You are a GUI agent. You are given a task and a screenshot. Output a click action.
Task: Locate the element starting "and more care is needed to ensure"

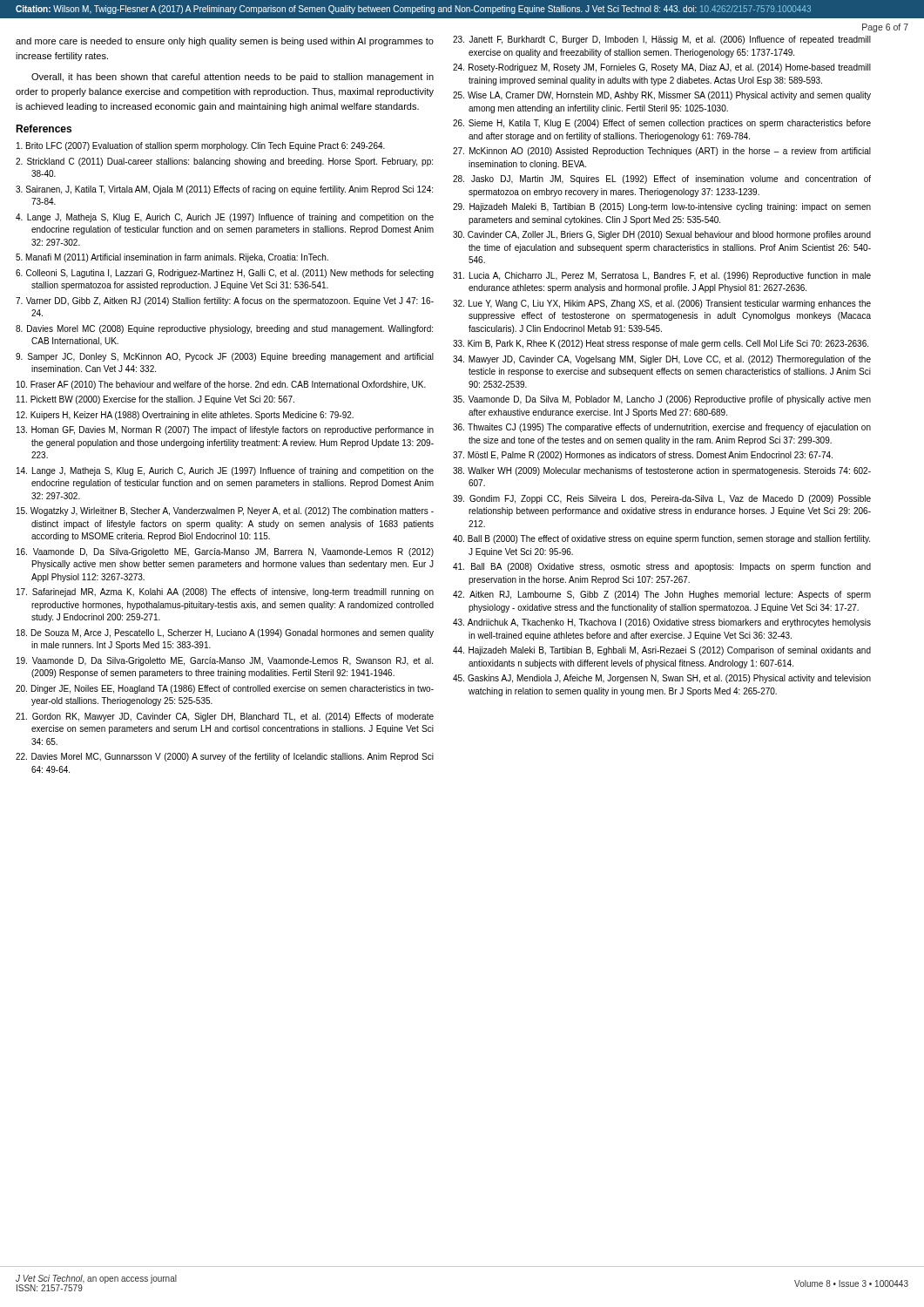point(225,74)
